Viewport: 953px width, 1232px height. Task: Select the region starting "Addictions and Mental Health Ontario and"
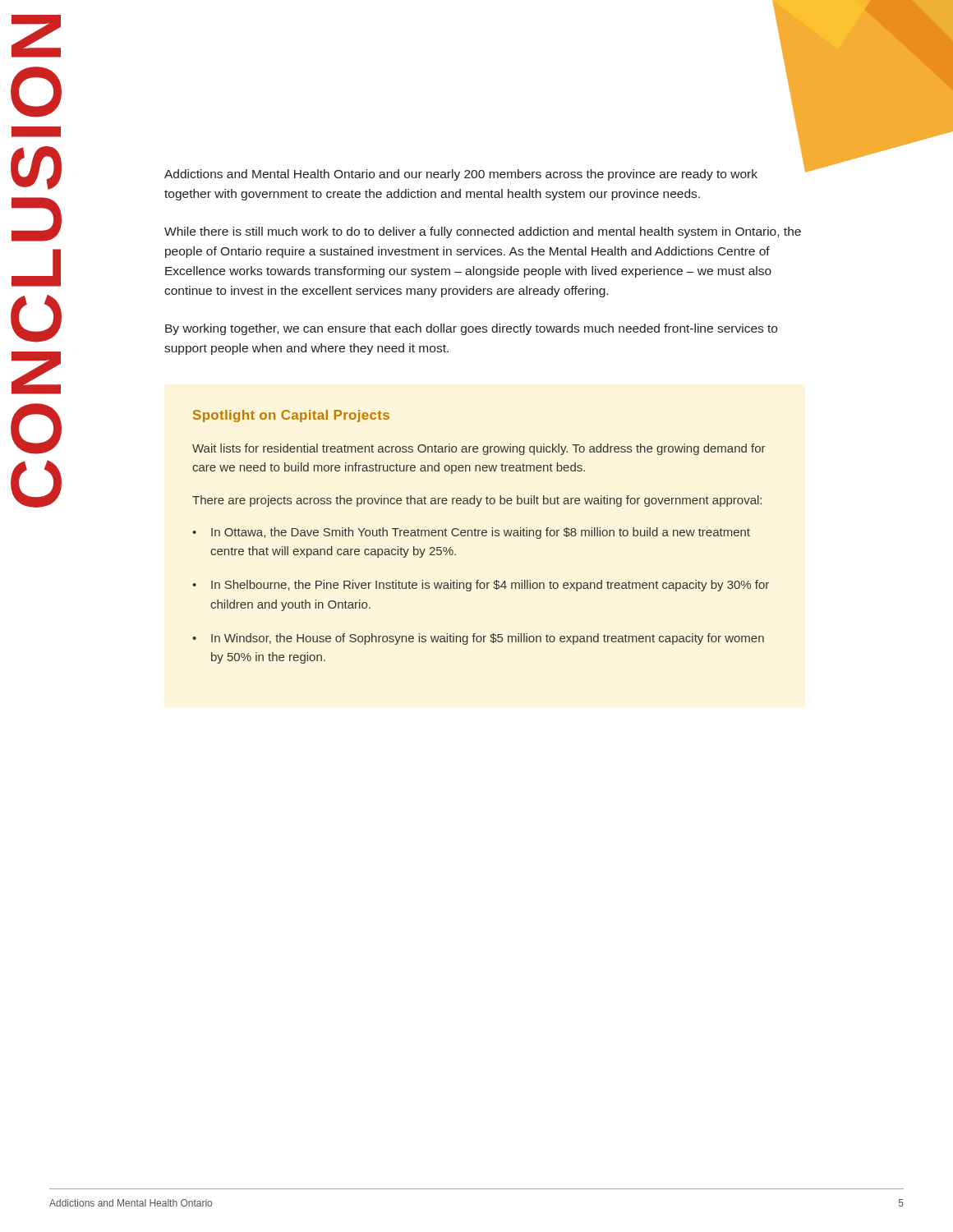click(461, 184)
